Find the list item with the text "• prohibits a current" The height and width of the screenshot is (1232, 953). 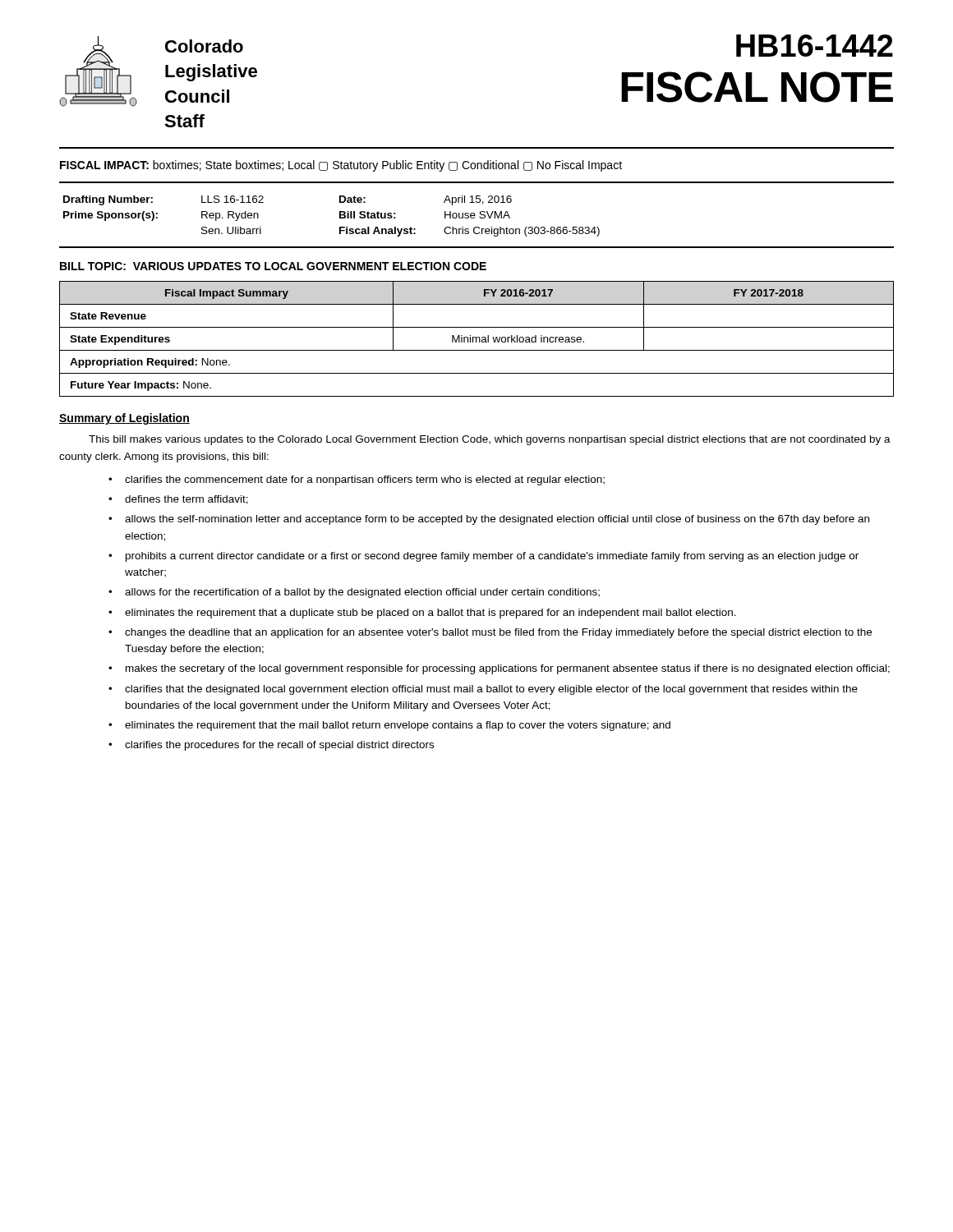[501, 564]
